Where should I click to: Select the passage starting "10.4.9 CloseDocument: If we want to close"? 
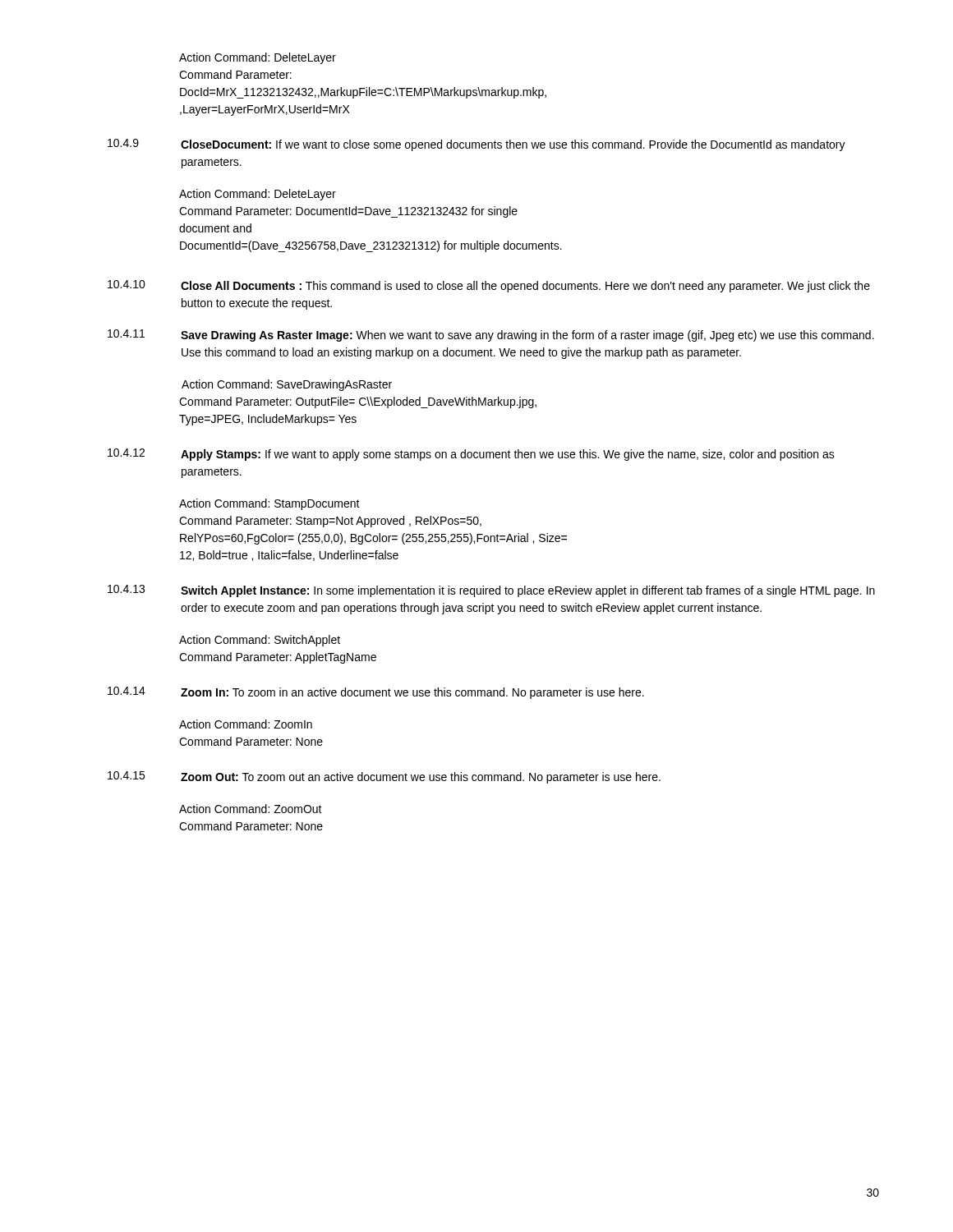(x=493, y=154)
